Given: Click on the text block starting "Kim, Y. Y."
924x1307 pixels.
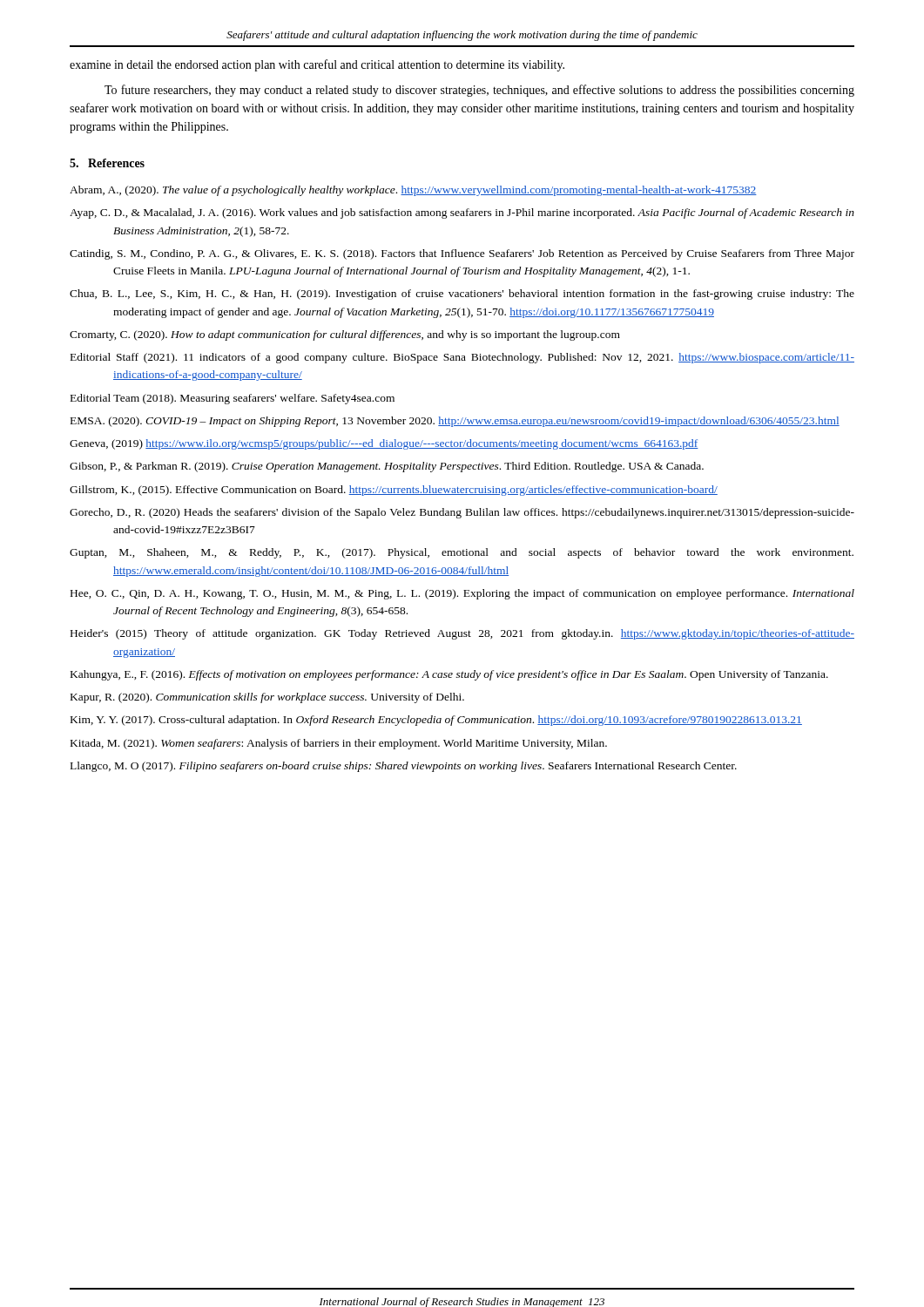Looking at the screenshot, I should [x=436, y=720].
